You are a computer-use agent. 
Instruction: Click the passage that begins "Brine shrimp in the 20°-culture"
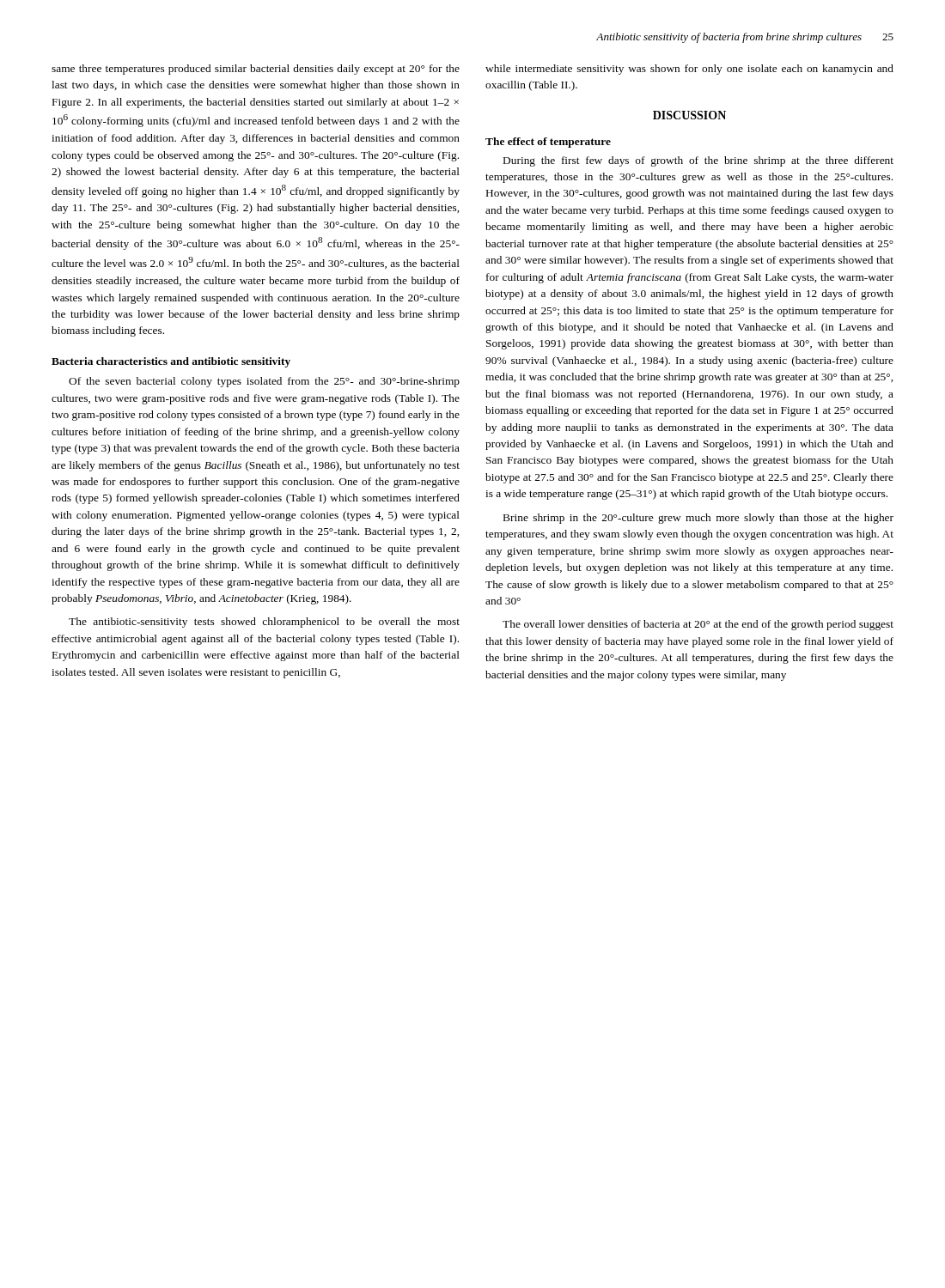689,559
